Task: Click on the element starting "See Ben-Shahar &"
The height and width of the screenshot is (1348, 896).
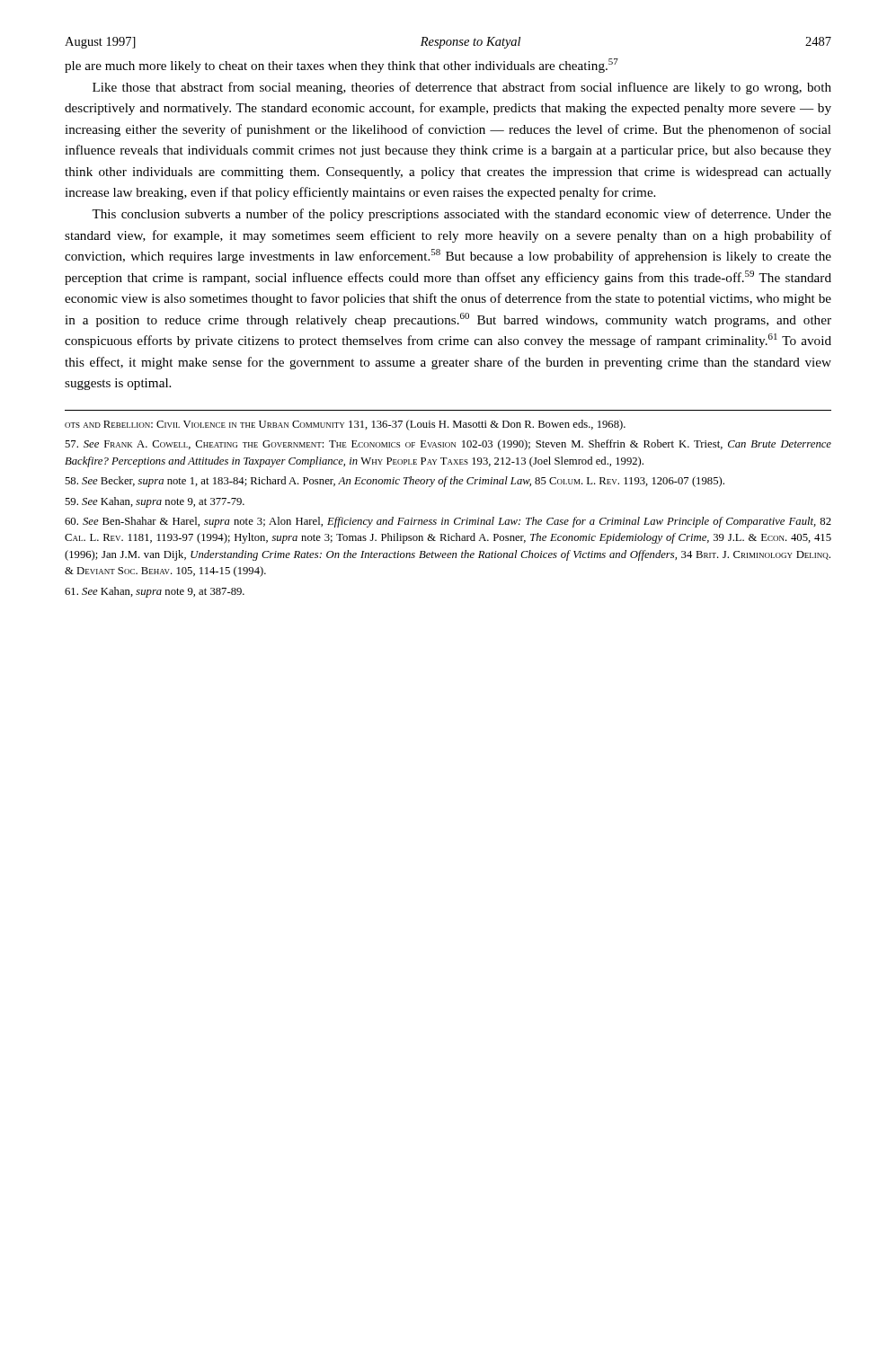Action: 448,546
